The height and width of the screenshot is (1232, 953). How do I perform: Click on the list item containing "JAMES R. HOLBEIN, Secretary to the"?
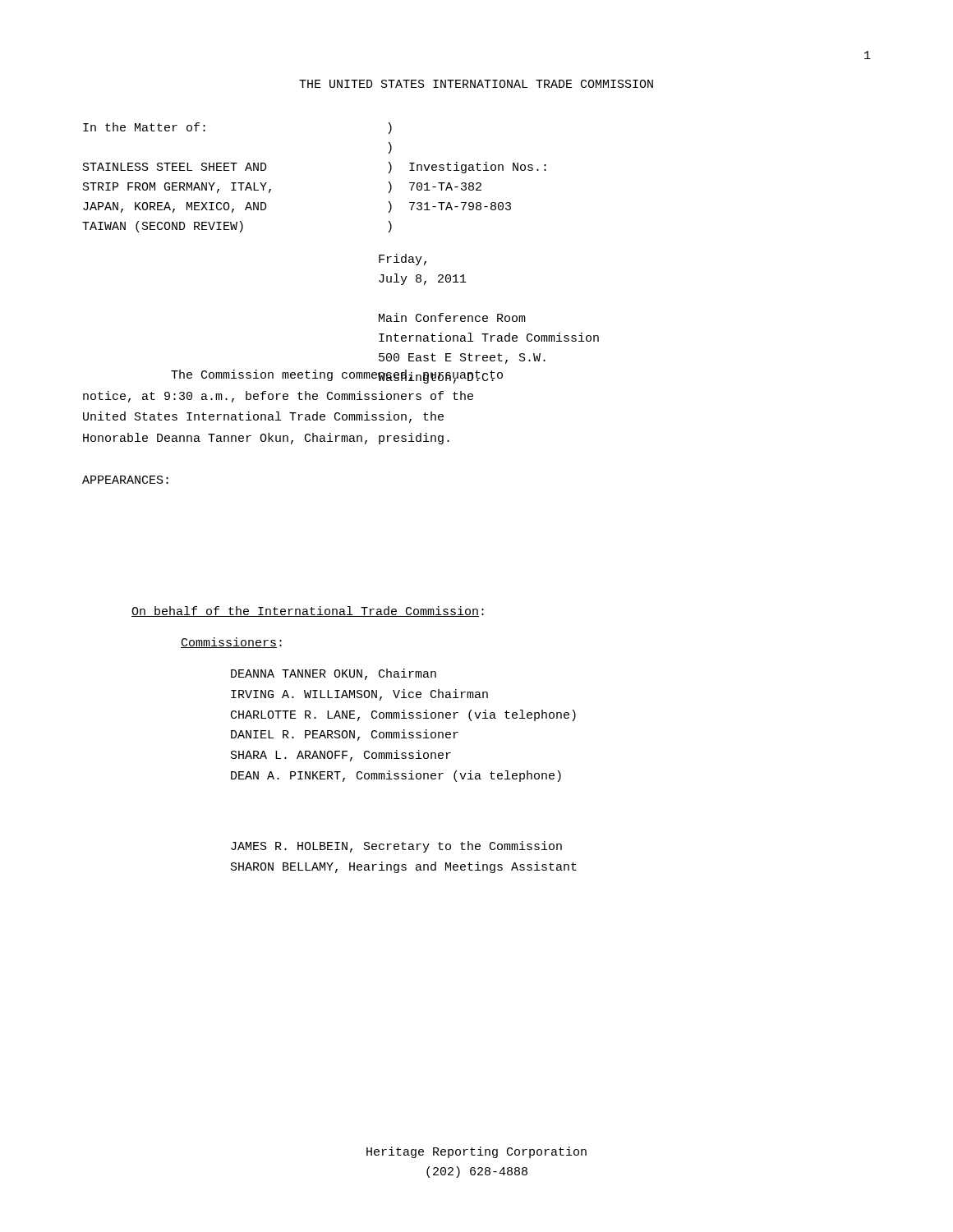[x=396, y=847]
